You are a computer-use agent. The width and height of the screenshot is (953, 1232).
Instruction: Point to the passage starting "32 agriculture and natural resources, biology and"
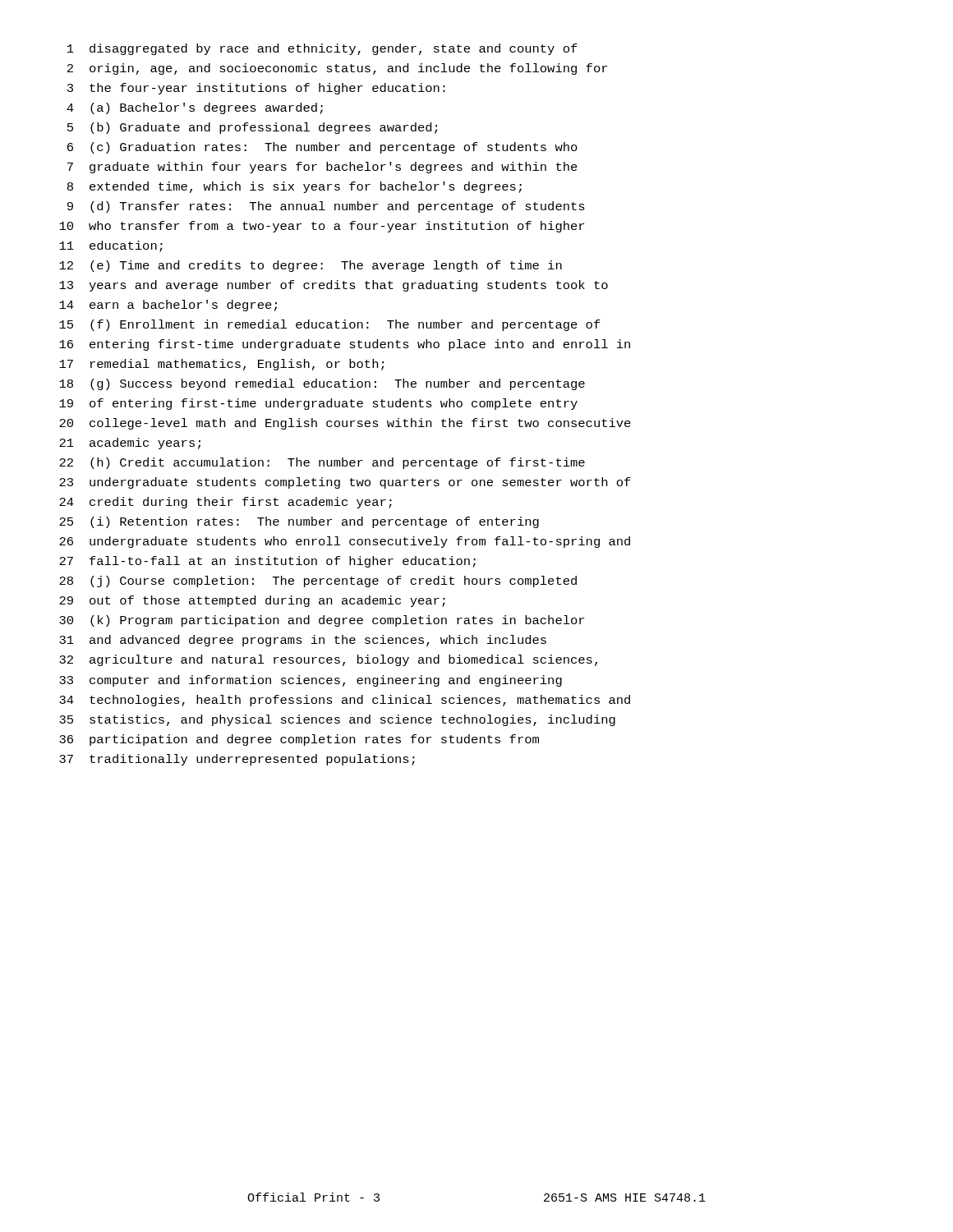[x=476, y=661]
